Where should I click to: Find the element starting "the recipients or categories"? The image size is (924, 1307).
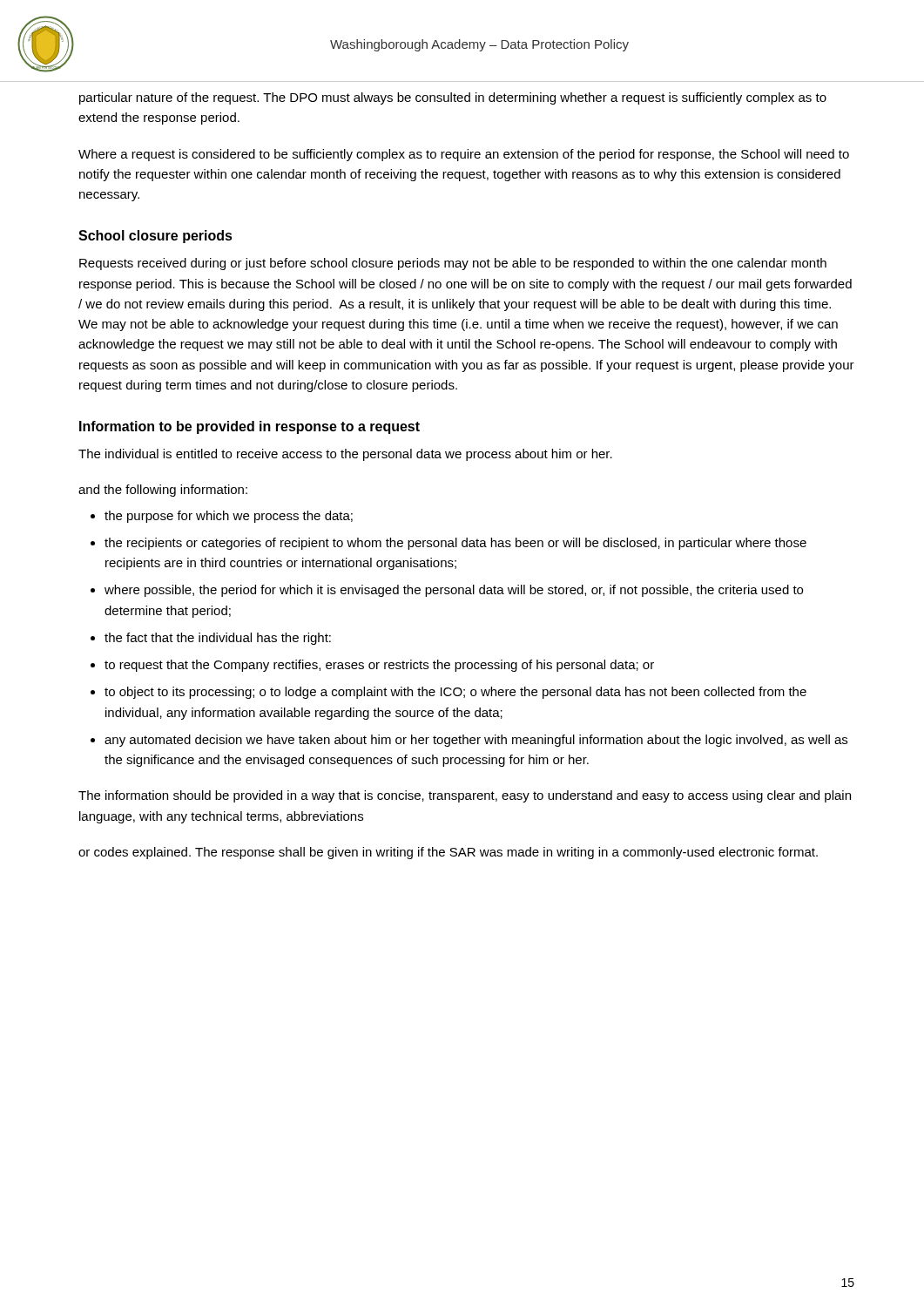pos(456,552)
